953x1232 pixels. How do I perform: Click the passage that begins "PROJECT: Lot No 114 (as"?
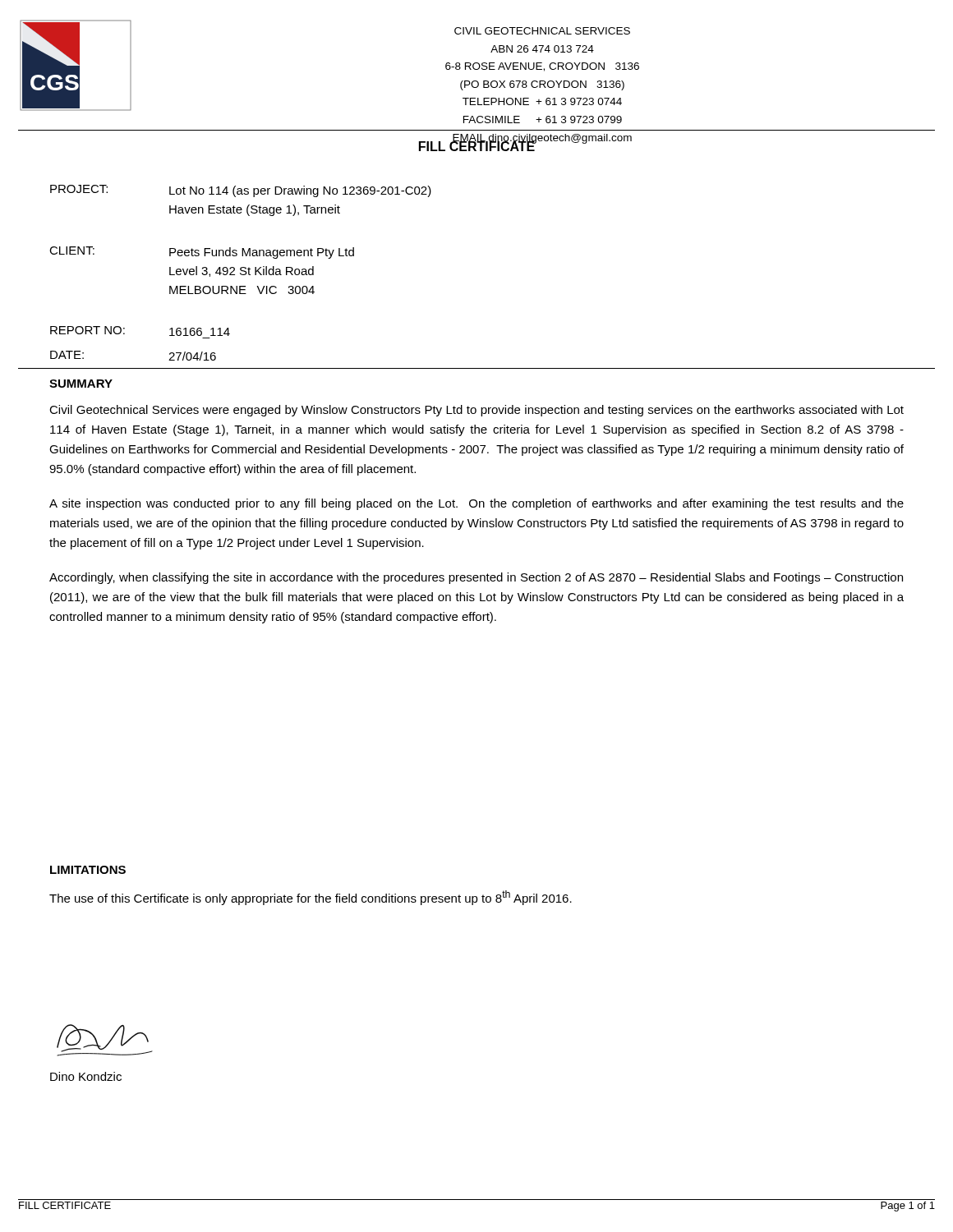tap(240, 200)
